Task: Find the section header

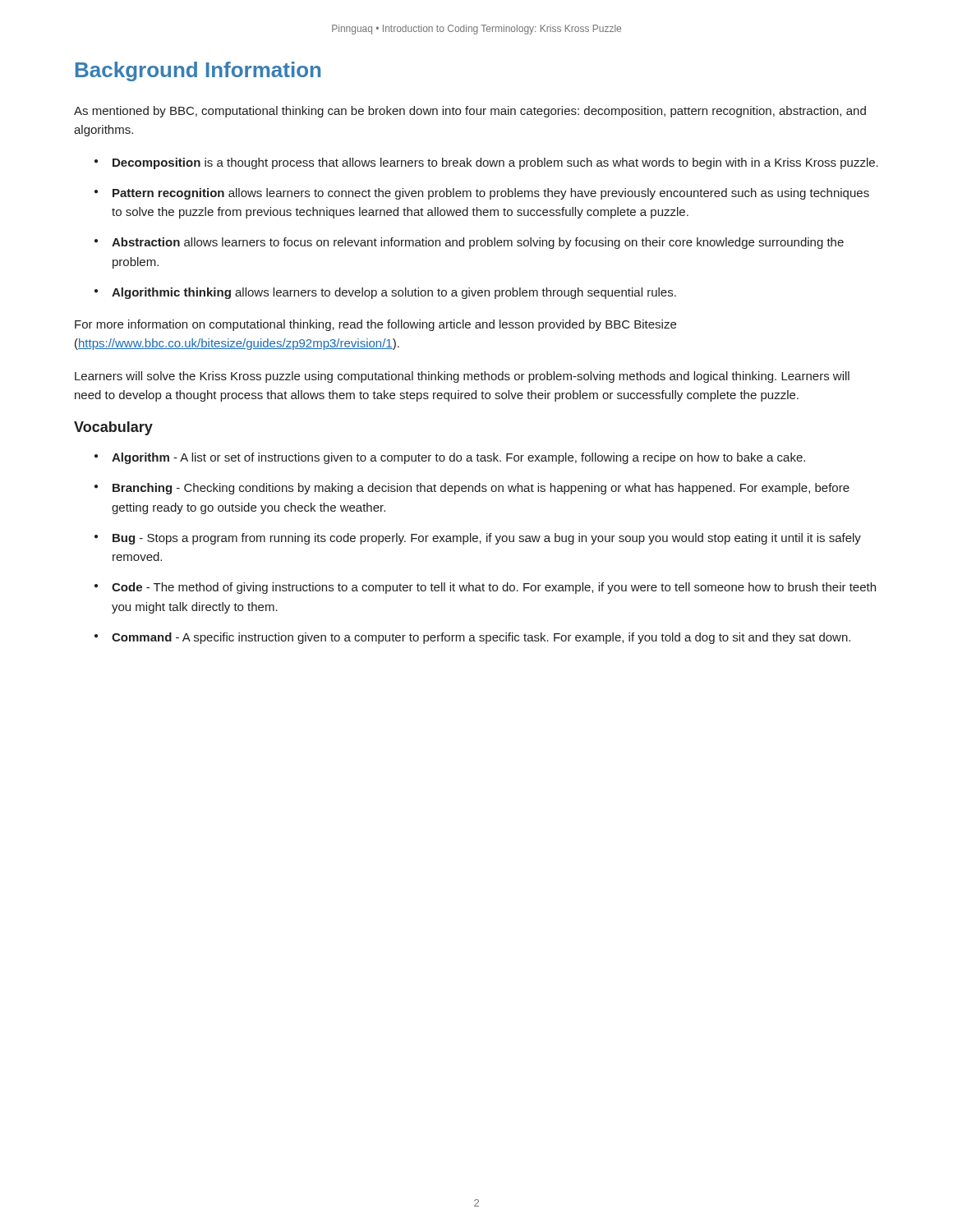Action: click(476, 428)
